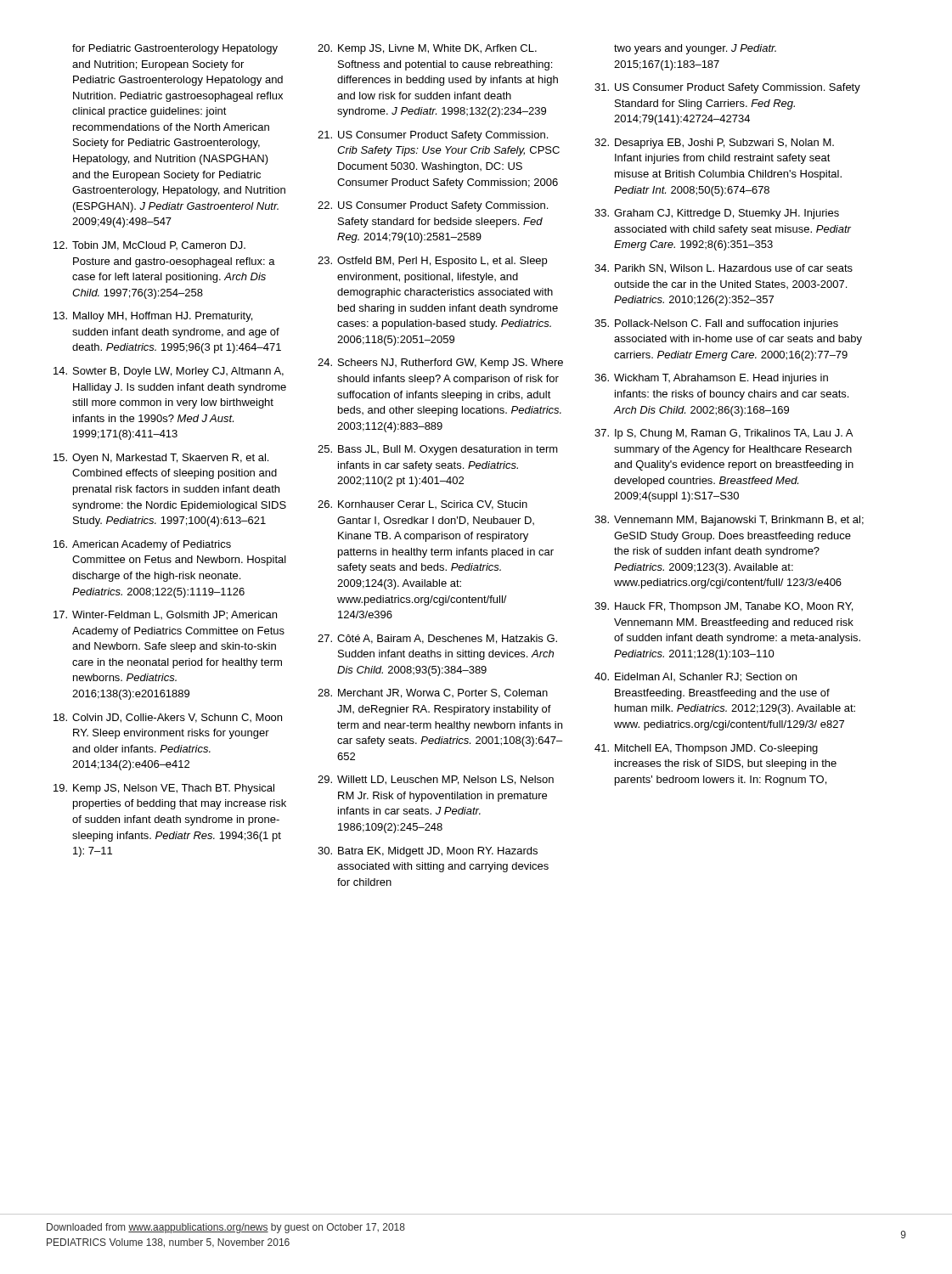Locate the list item containing "33. Graham CJ, Kittredge D, Stuemky JH."
The image size is (952, 1274).
(726, 229)
